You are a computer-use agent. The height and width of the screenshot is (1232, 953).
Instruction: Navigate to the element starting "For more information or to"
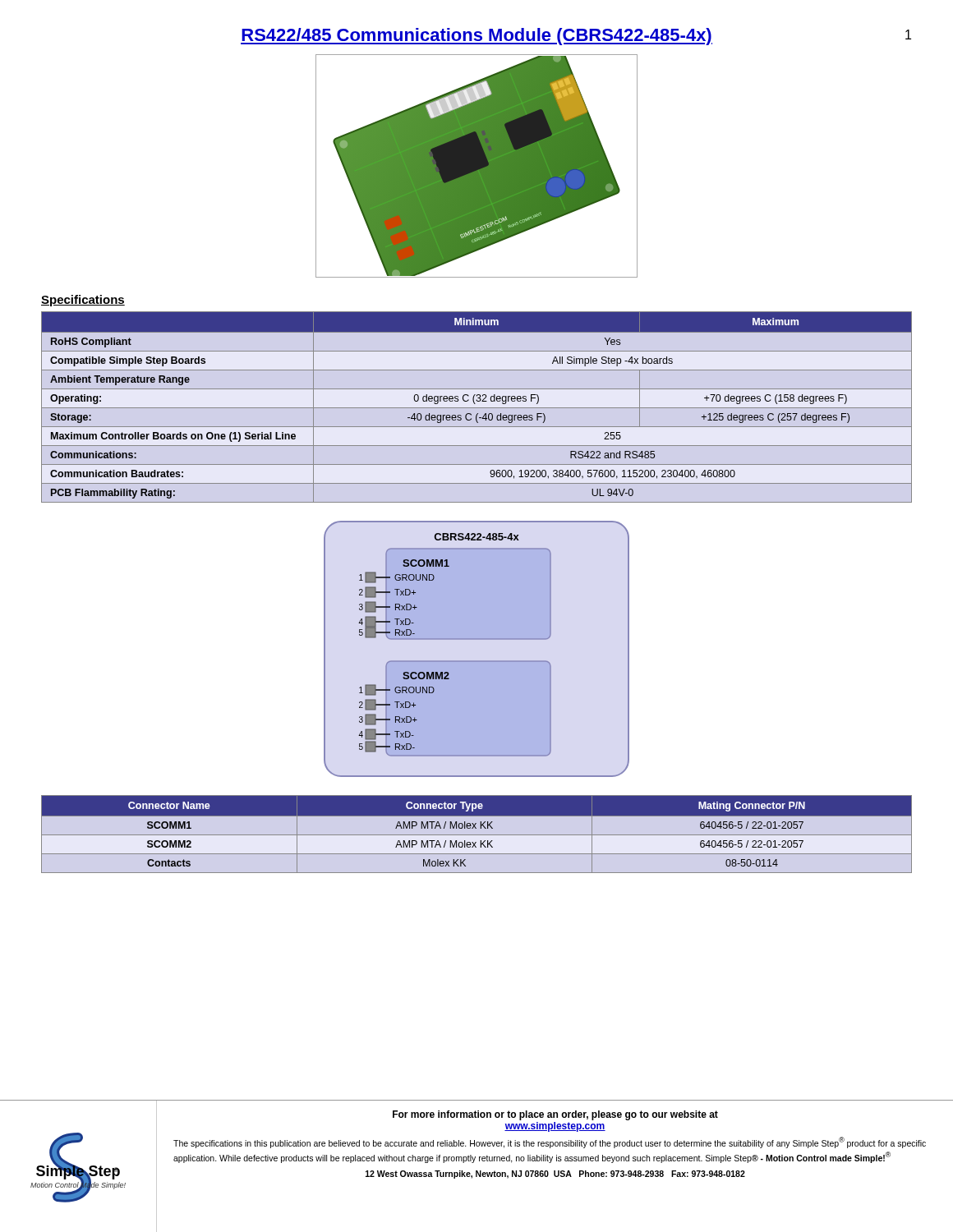pyautogui.click(x=555, y=1144)
